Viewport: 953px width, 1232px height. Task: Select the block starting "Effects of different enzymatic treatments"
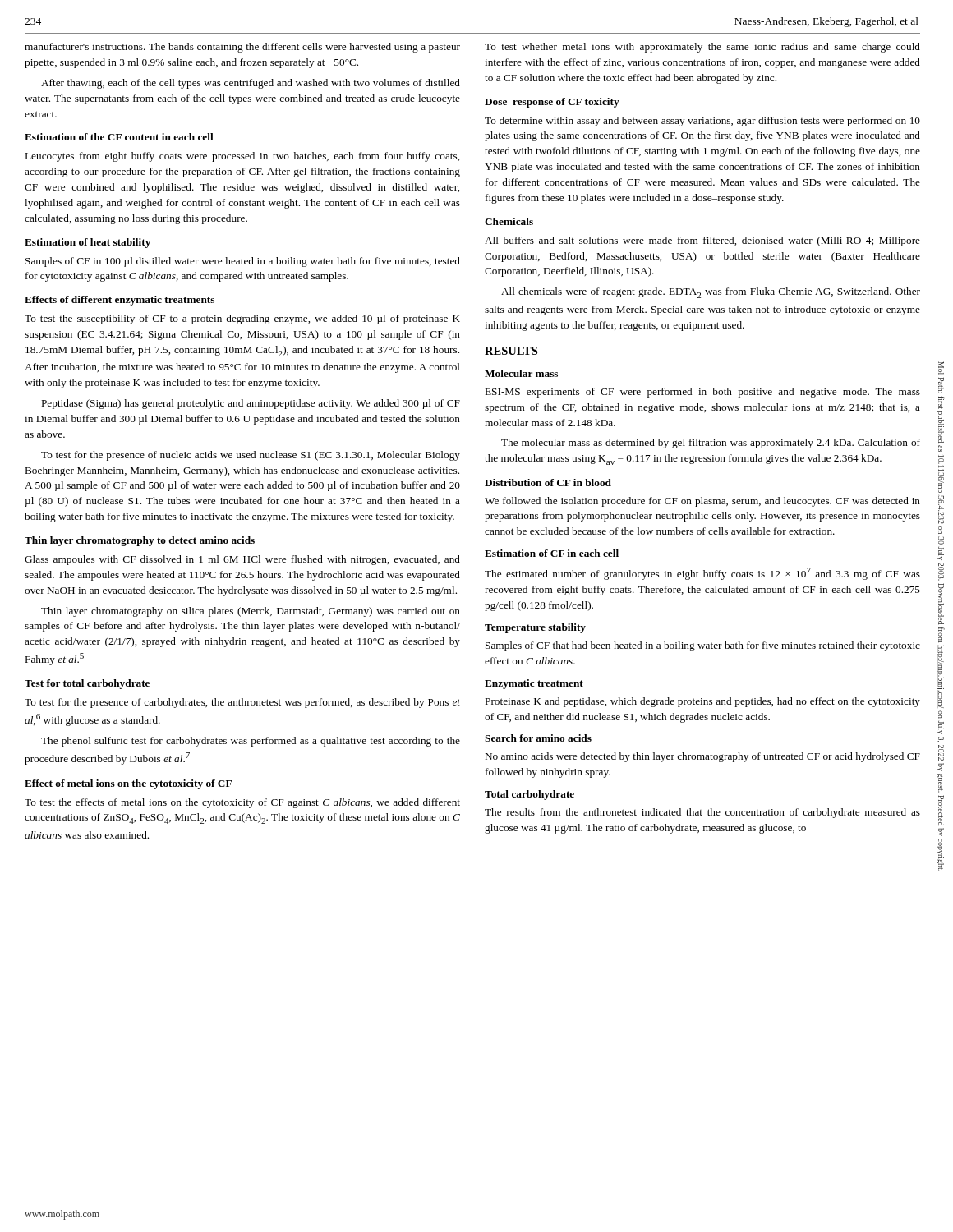(120, 300)
